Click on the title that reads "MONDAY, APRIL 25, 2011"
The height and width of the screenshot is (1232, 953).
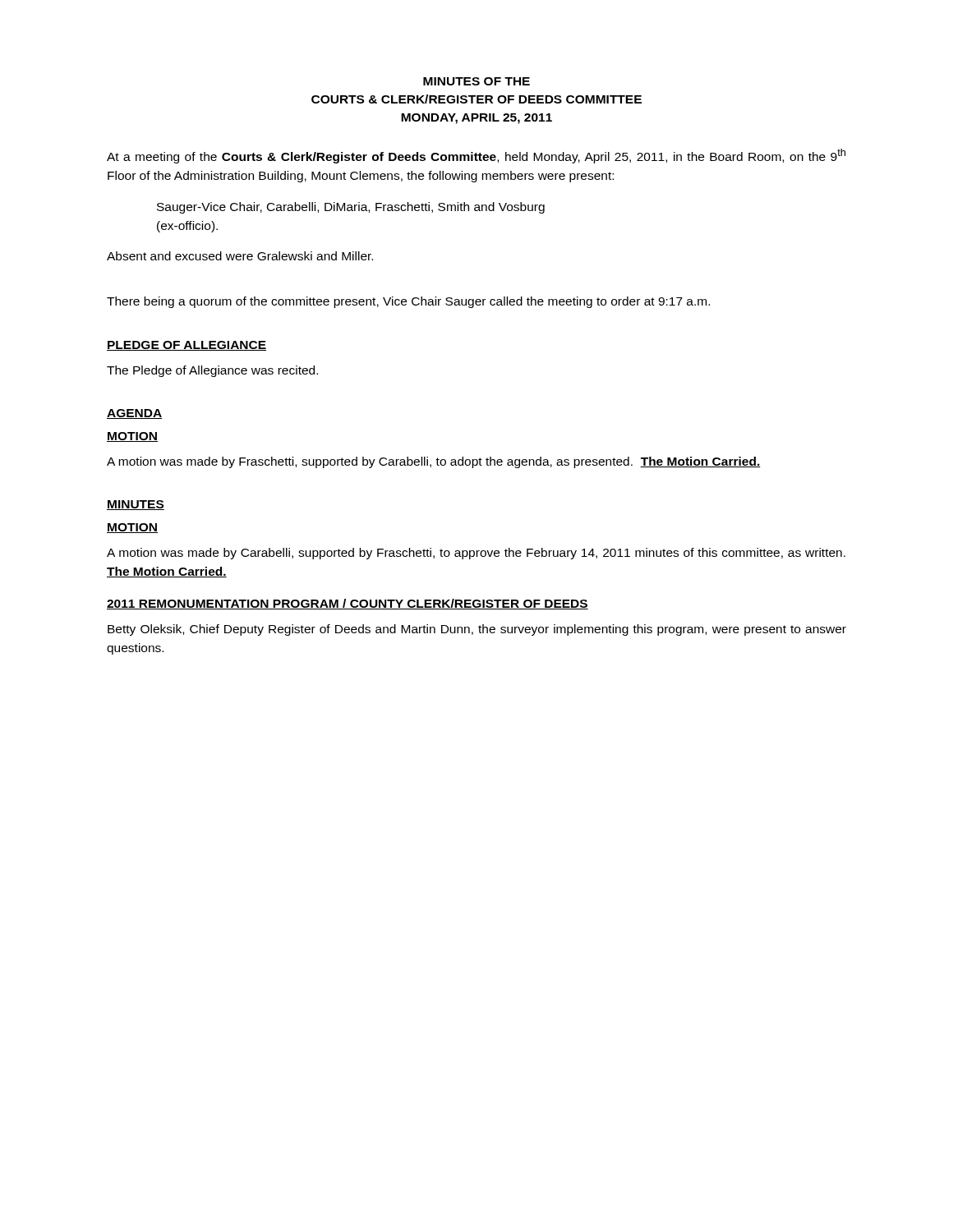[476, 117]
